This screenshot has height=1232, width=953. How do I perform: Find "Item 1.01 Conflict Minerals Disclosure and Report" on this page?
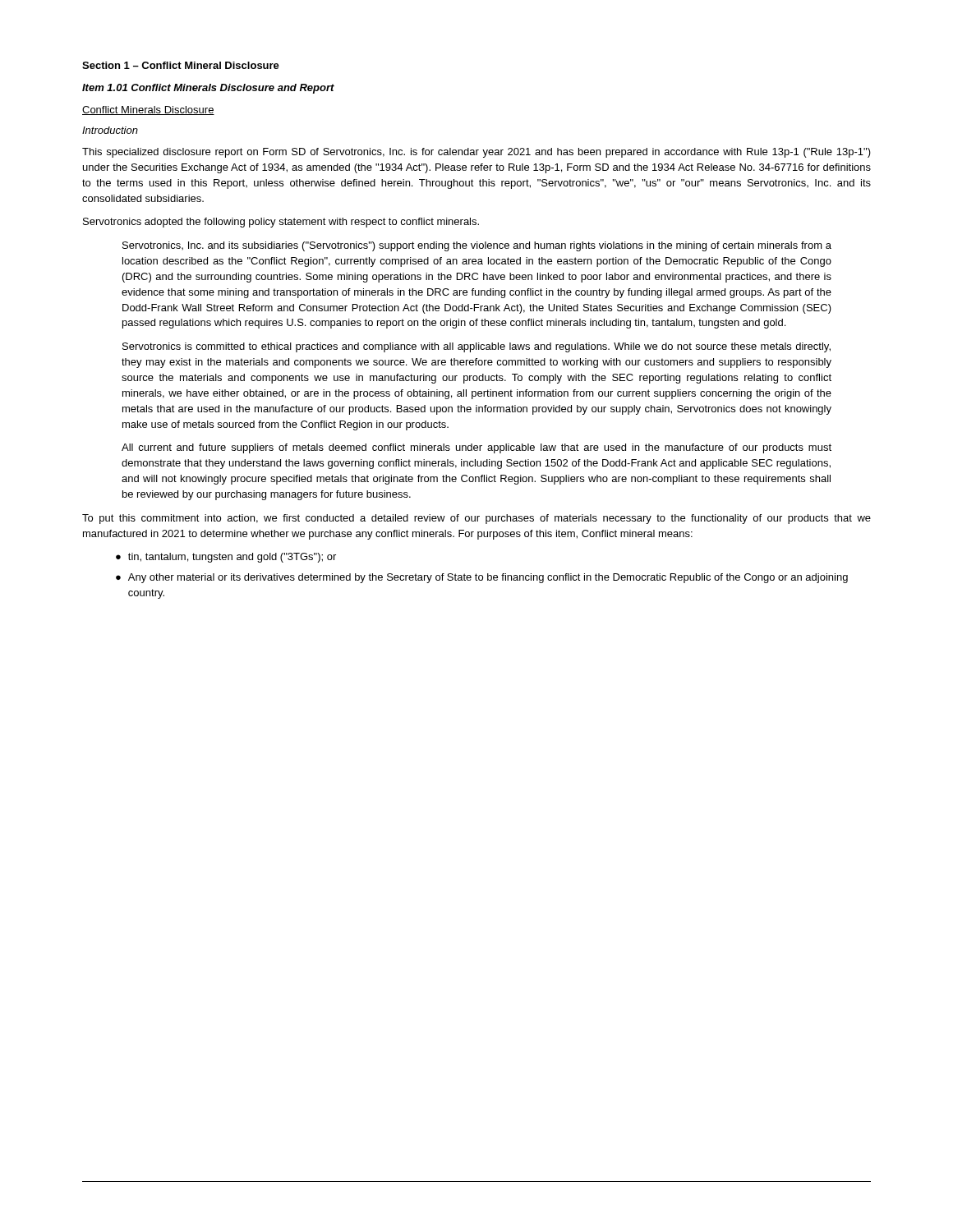[x=208, y=87]
